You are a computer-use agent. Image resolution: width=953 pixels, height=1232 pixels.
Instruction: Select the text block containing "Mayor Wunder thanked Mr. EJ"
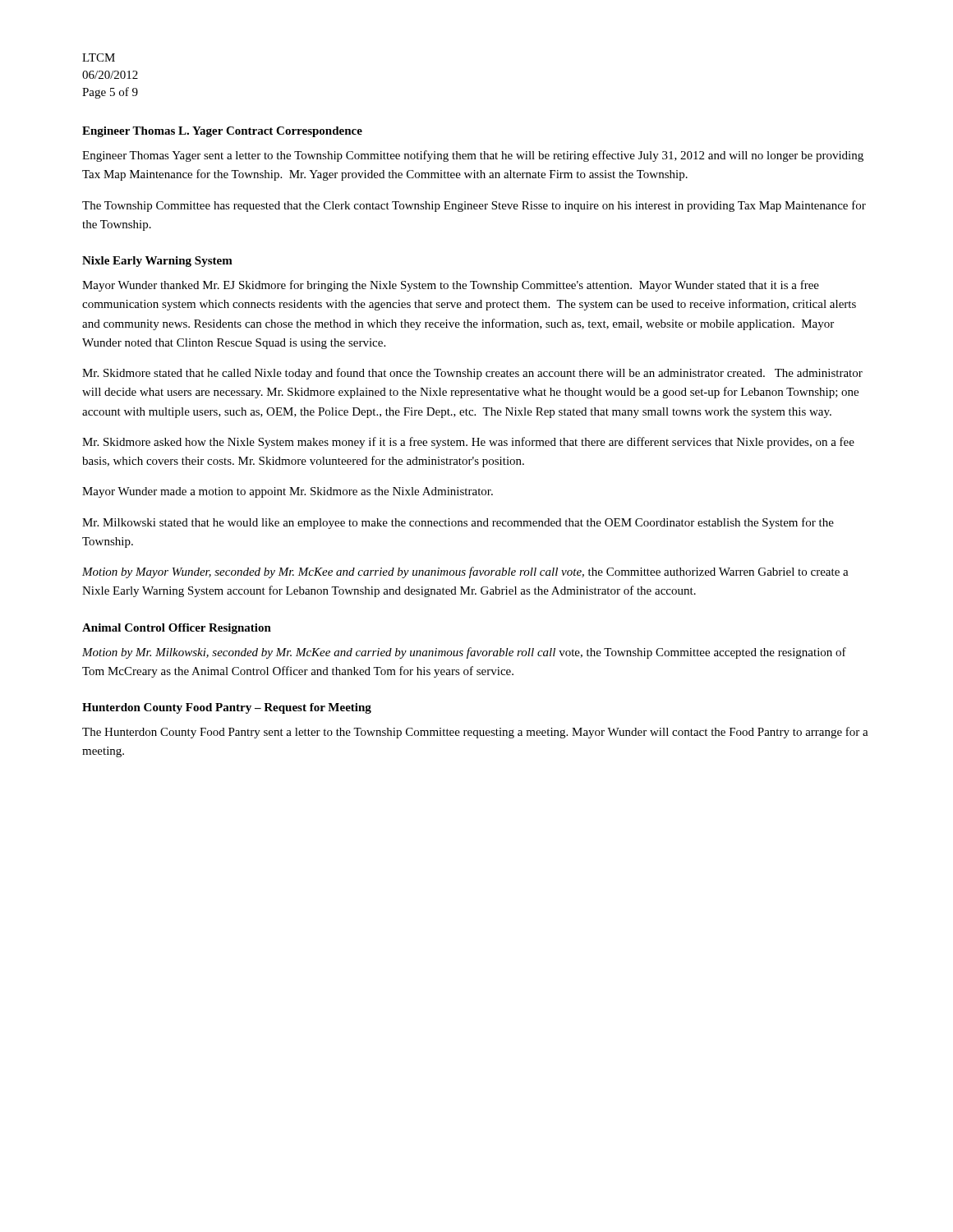click(469, 314)
